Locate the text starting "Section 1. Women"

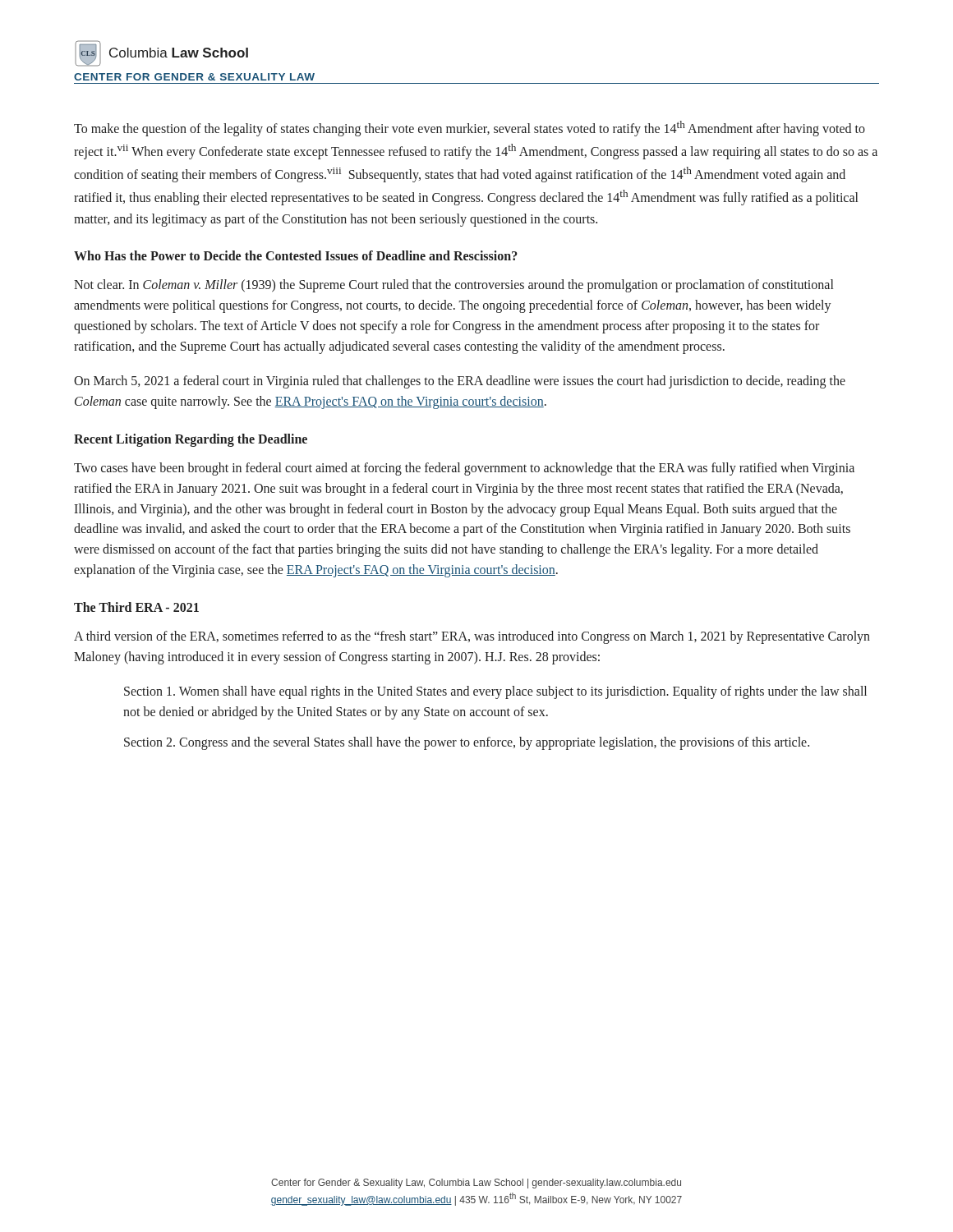pyautogui.click(x=495, y=702)
